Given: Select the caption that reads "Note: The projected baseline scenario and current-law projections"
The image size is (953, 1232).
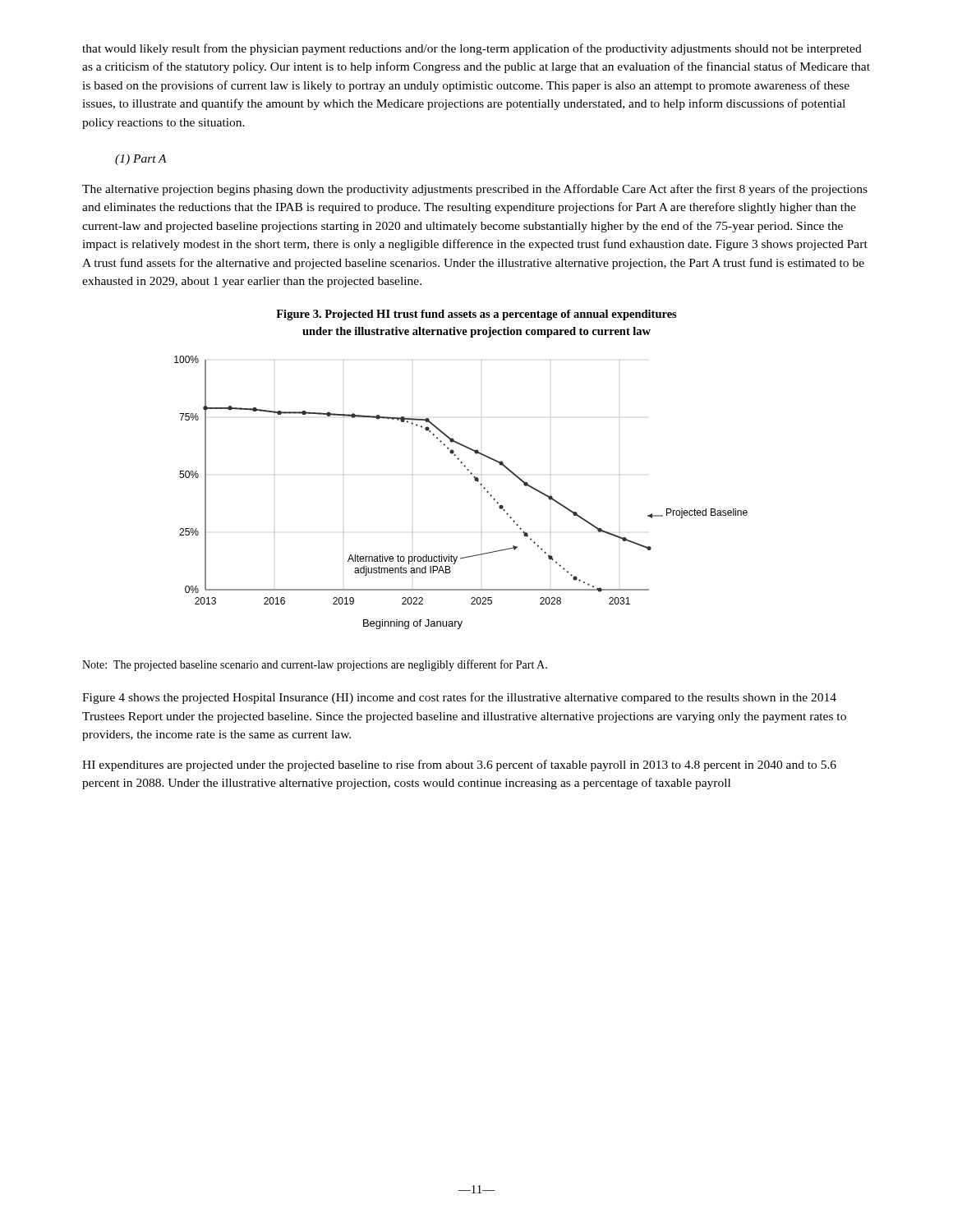Looking at the screenshot, I should 315,665.
